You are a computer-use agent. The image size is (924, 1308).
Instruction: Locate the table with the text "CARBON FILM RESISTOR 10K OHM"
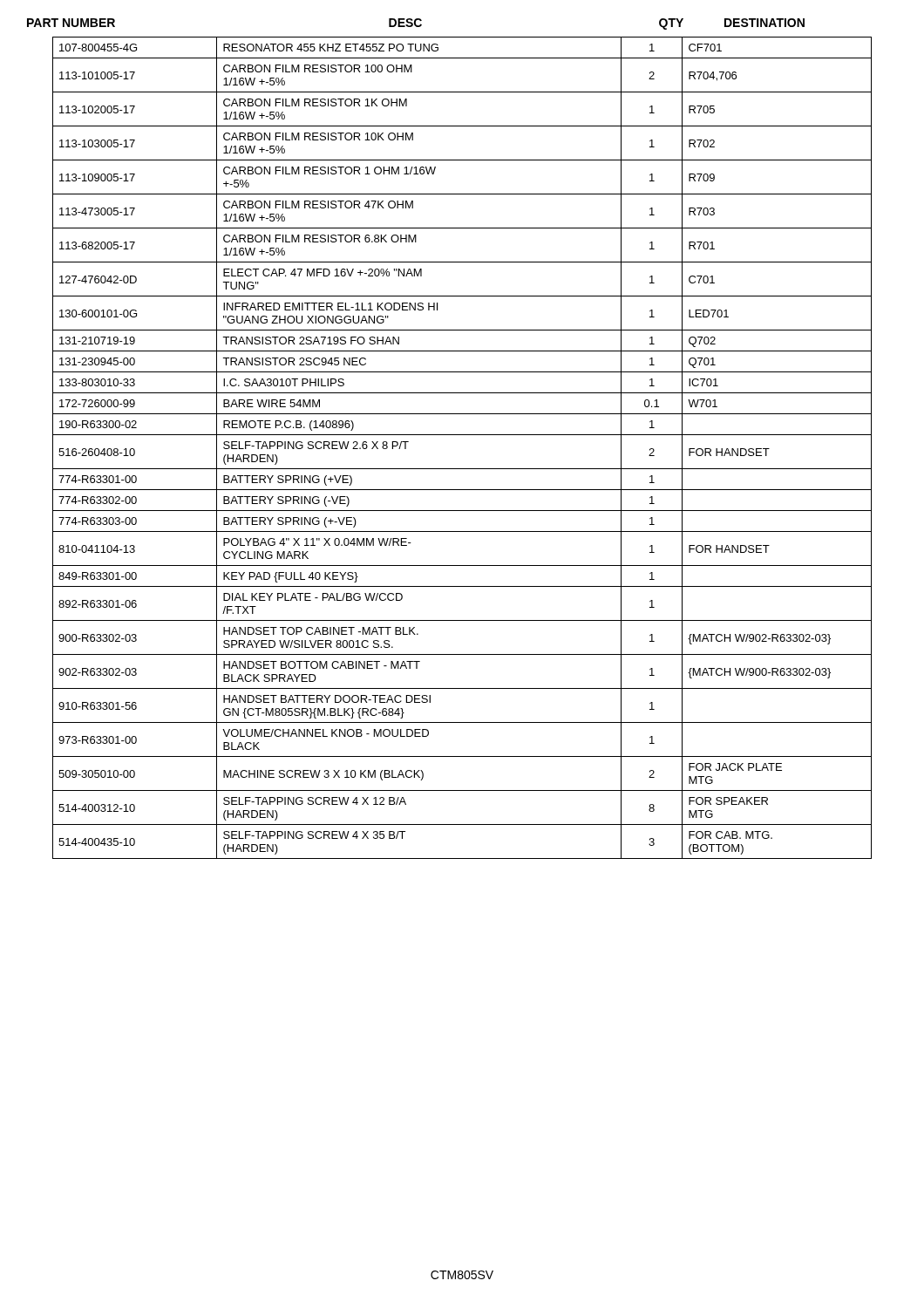coord(462,448)
